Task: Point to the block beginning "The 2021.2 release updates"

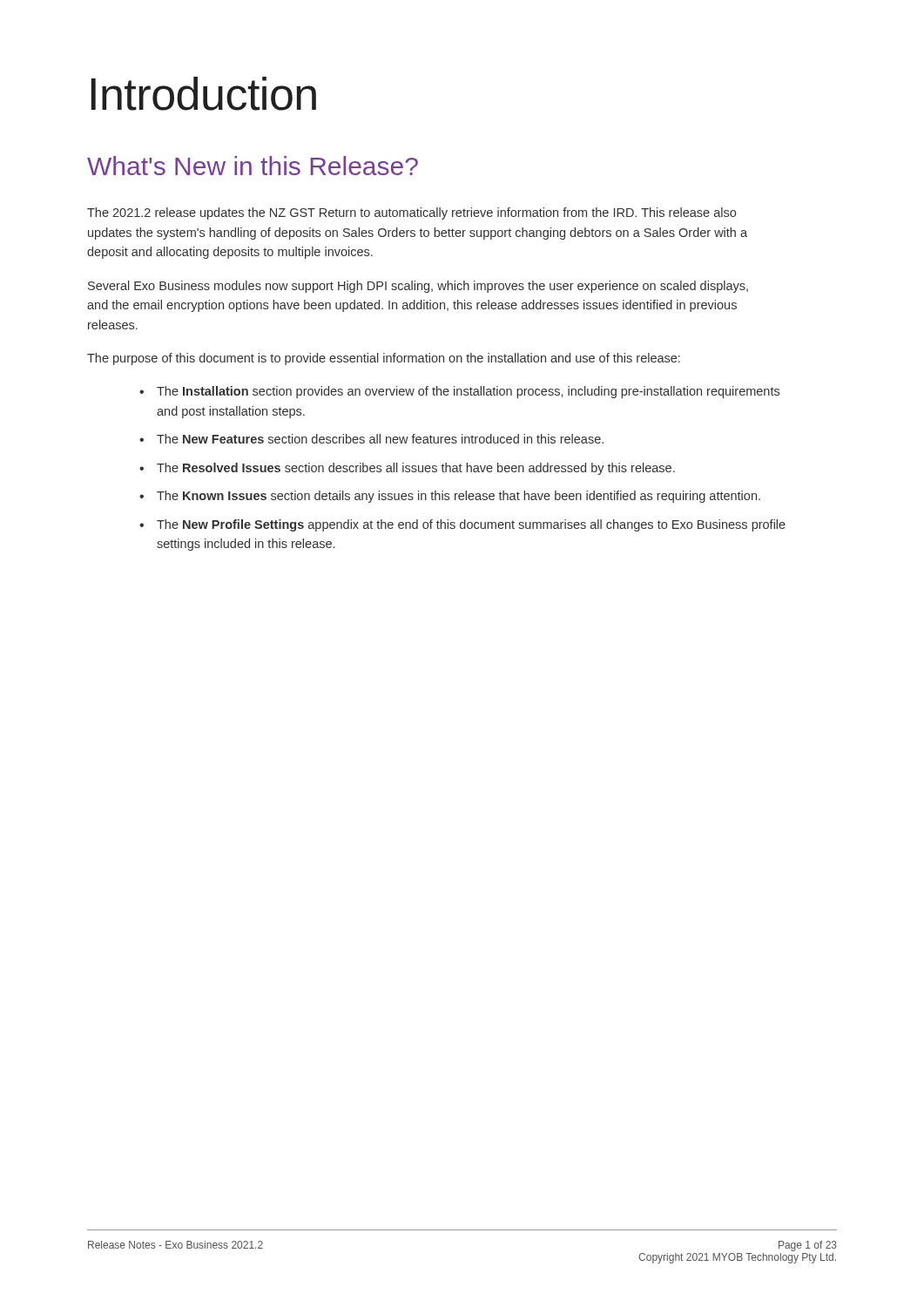Action: coord(417,232)
